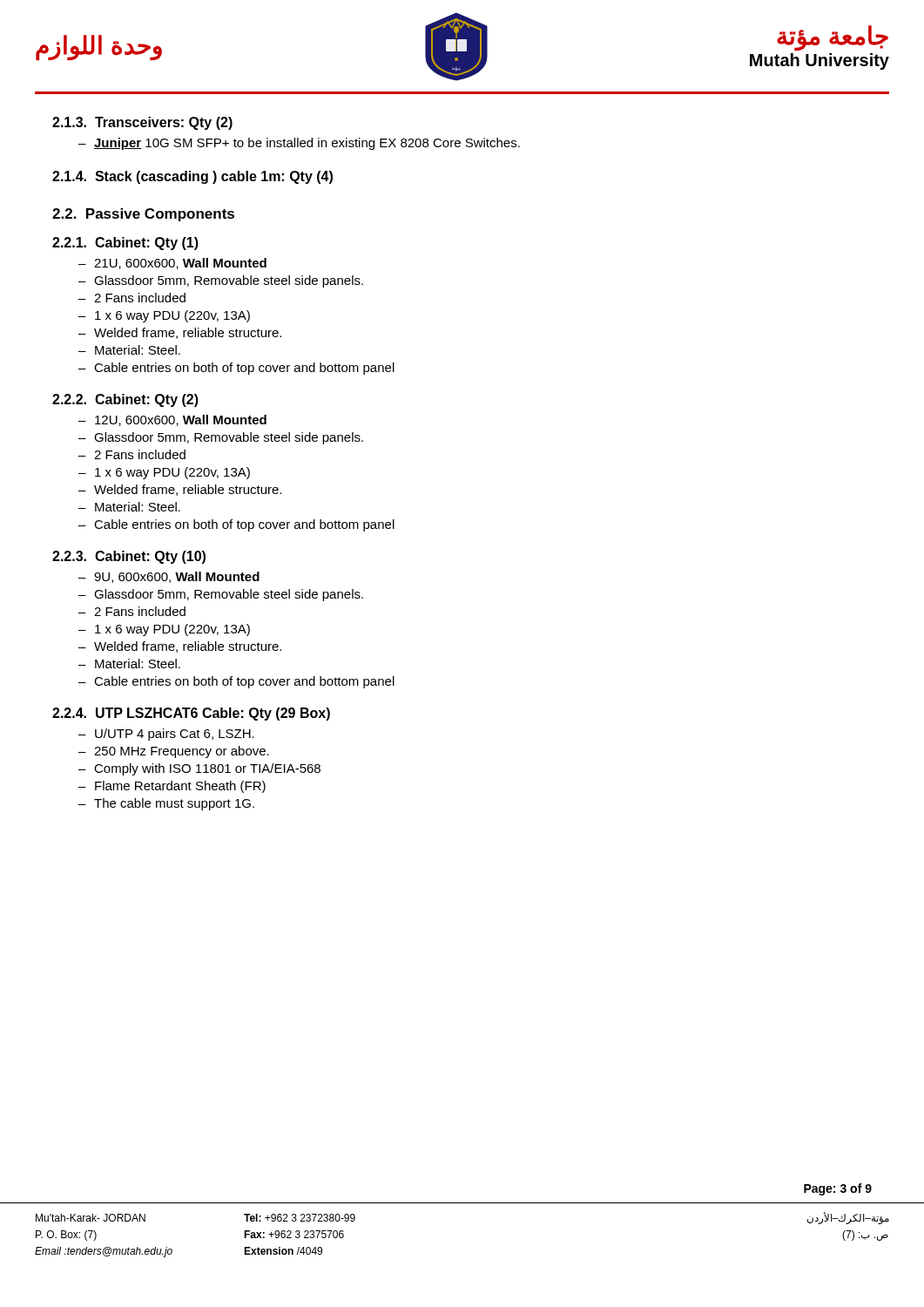Viewport: 924px width, 1307px height.
Task: Find the block on this page that starts "– Flame Retardant Sheath"
Action: tap(172, 787)
